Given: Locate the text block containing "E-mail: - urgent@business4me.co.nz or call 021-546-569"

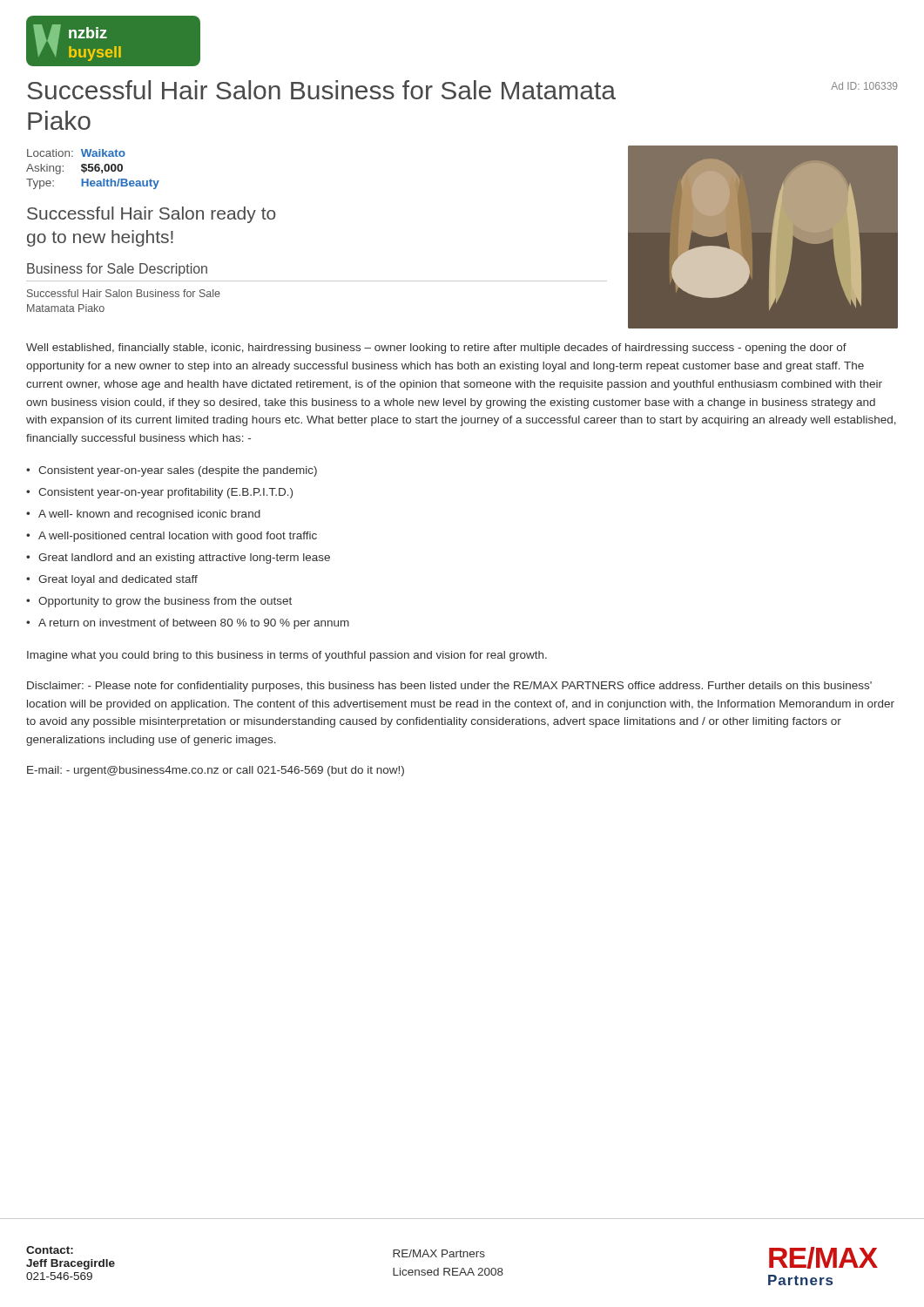Looking at the screenshot, I should tap(215, 770).
